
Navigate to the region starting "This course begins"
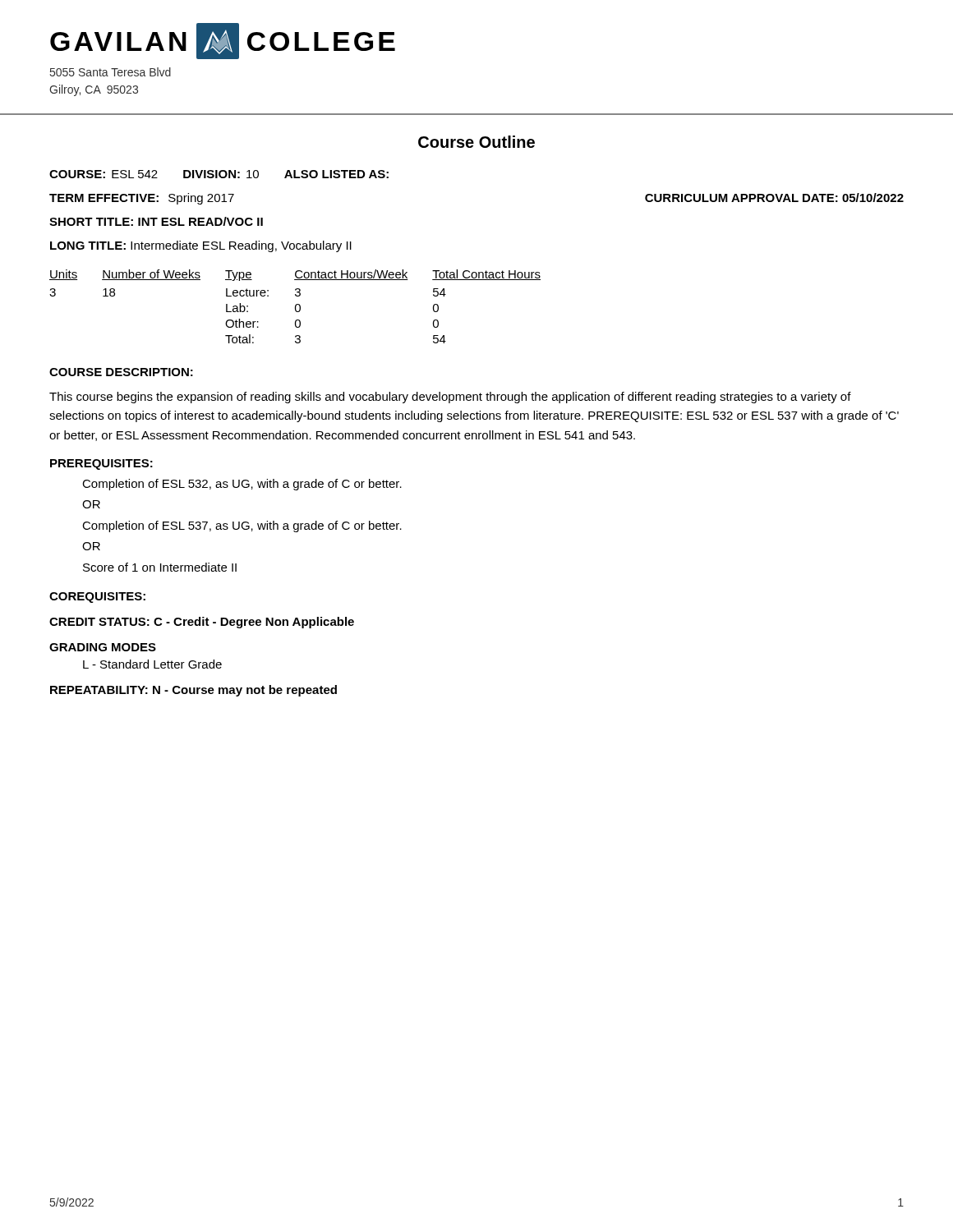(474, 415)
